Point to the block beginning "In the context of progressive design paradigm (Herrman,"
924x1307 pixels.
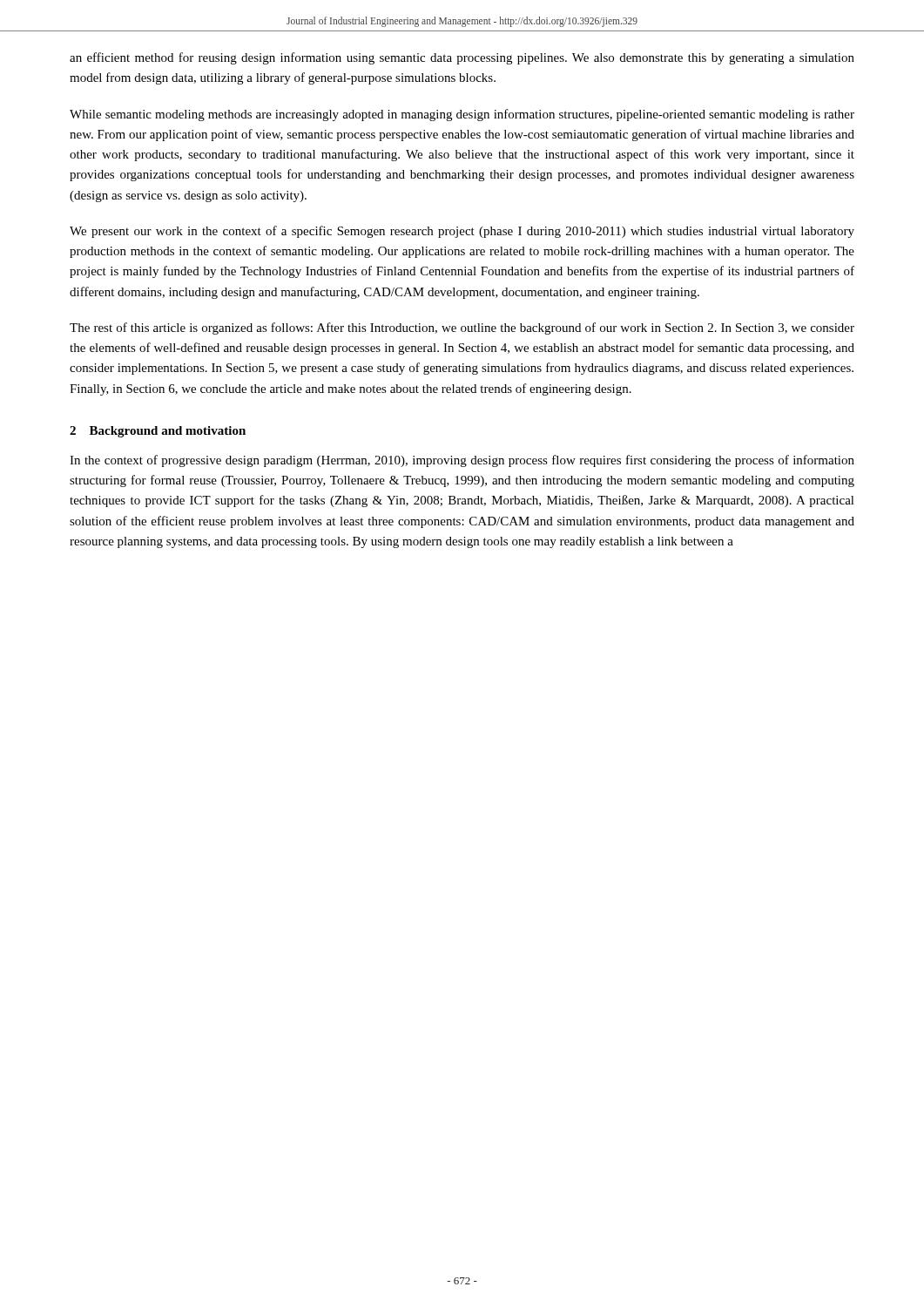(x=462, y=500)
